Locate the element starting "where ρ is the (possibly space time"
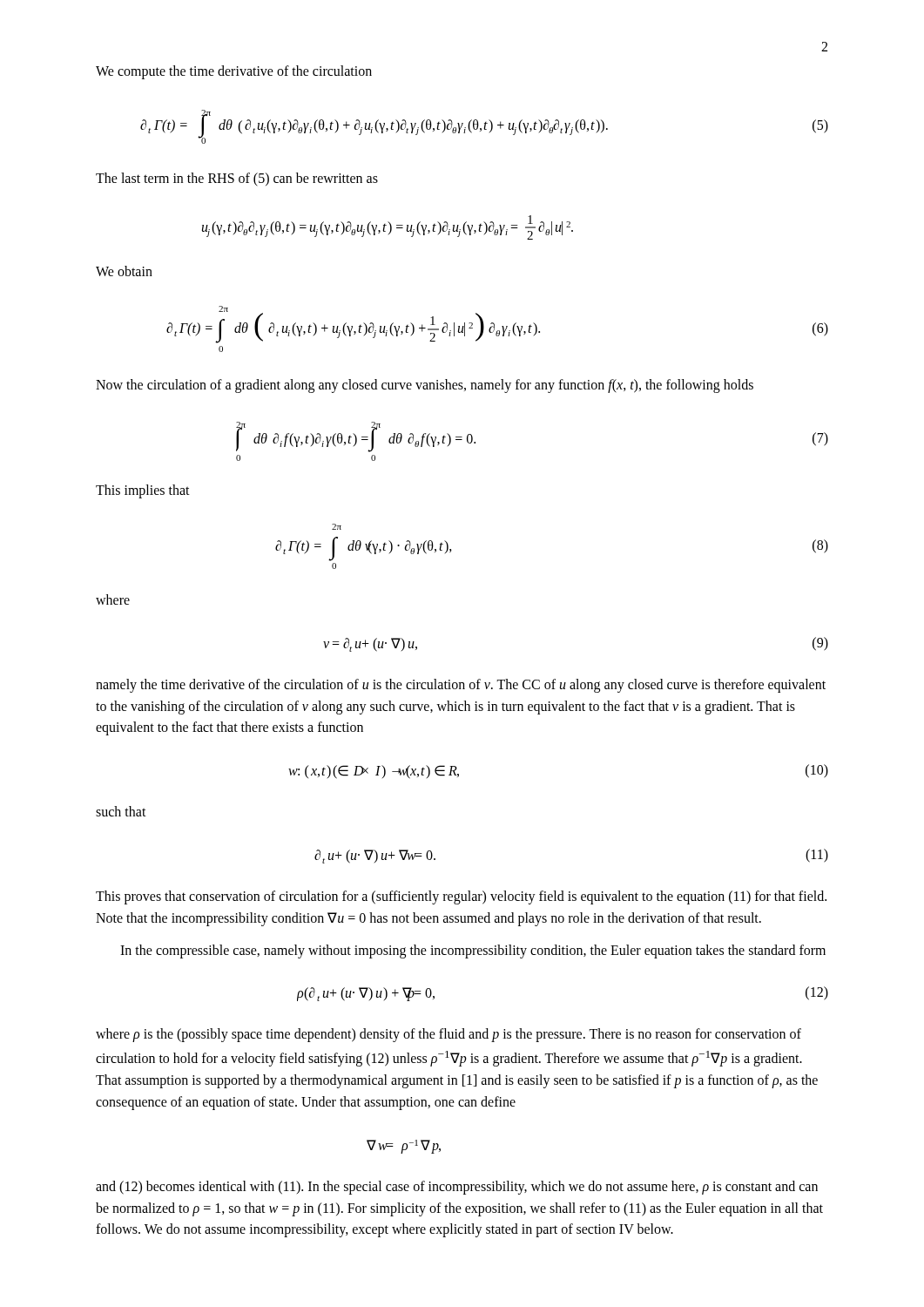 457,1068
